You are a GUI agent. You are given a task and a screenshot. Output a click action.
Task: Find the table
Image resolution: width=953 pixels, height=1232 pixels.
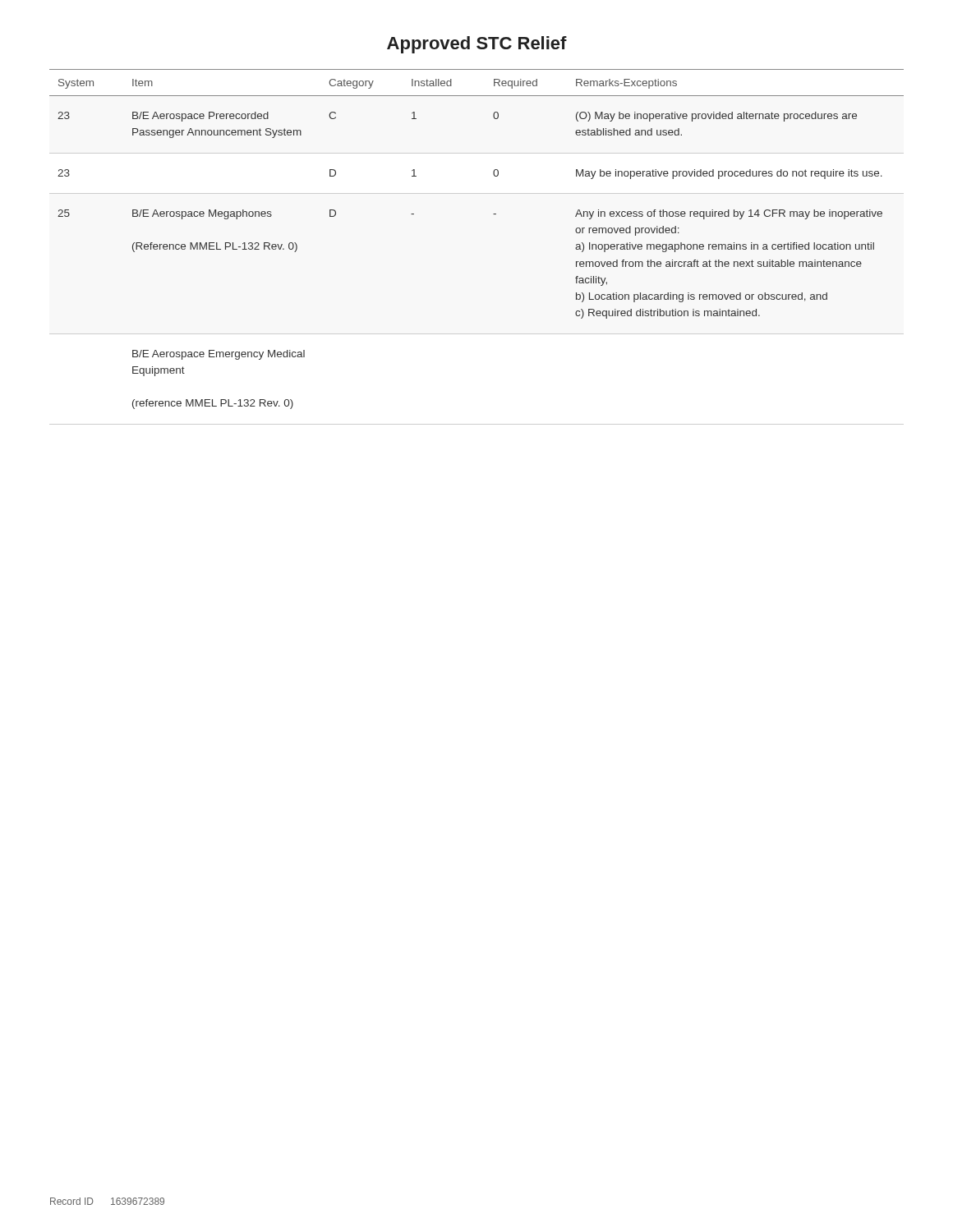(x=476, y=247)
